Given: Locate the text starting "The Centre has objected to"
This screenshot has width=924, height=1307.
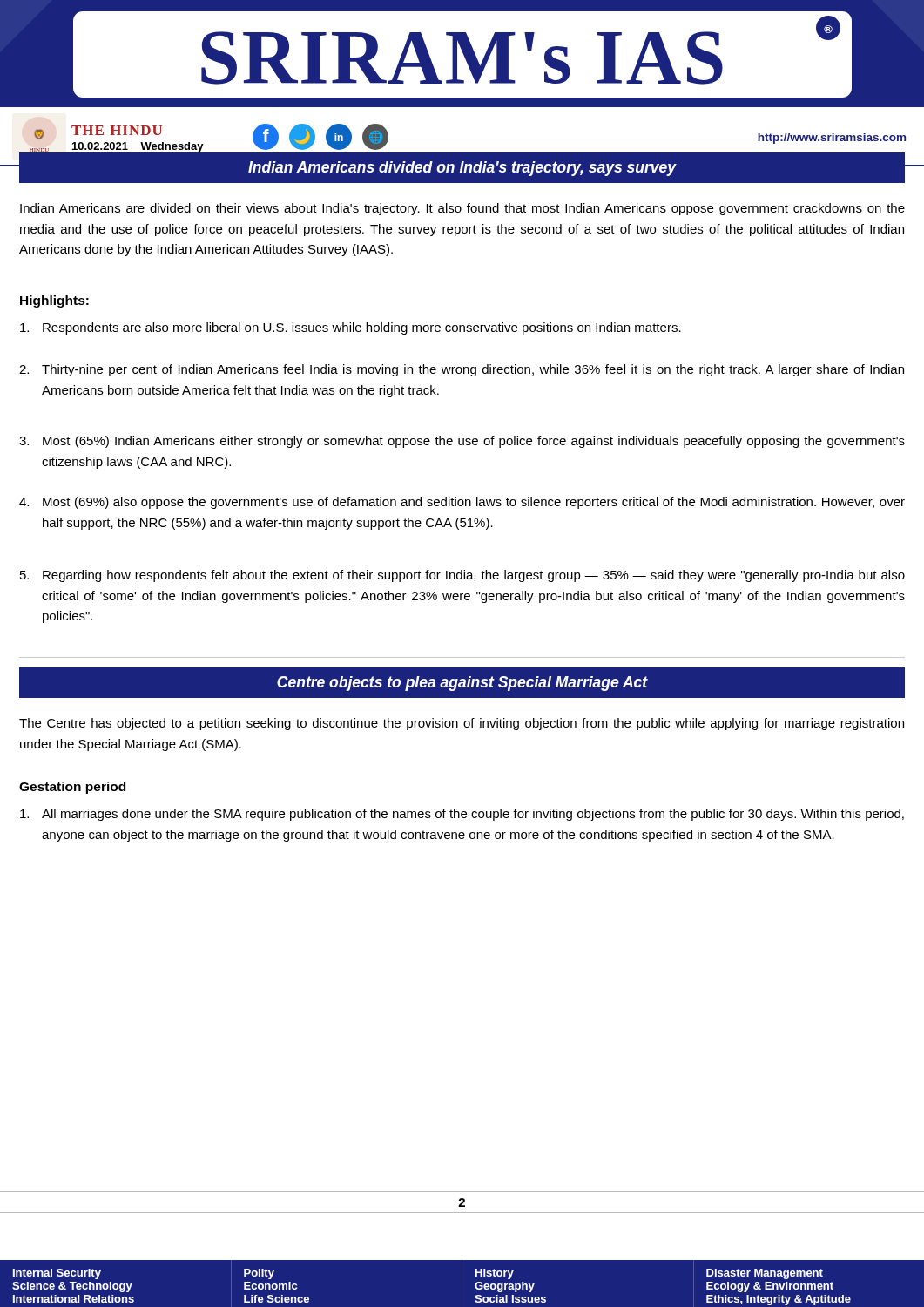Looking at the screenshot, I should [x=462, y=733].
